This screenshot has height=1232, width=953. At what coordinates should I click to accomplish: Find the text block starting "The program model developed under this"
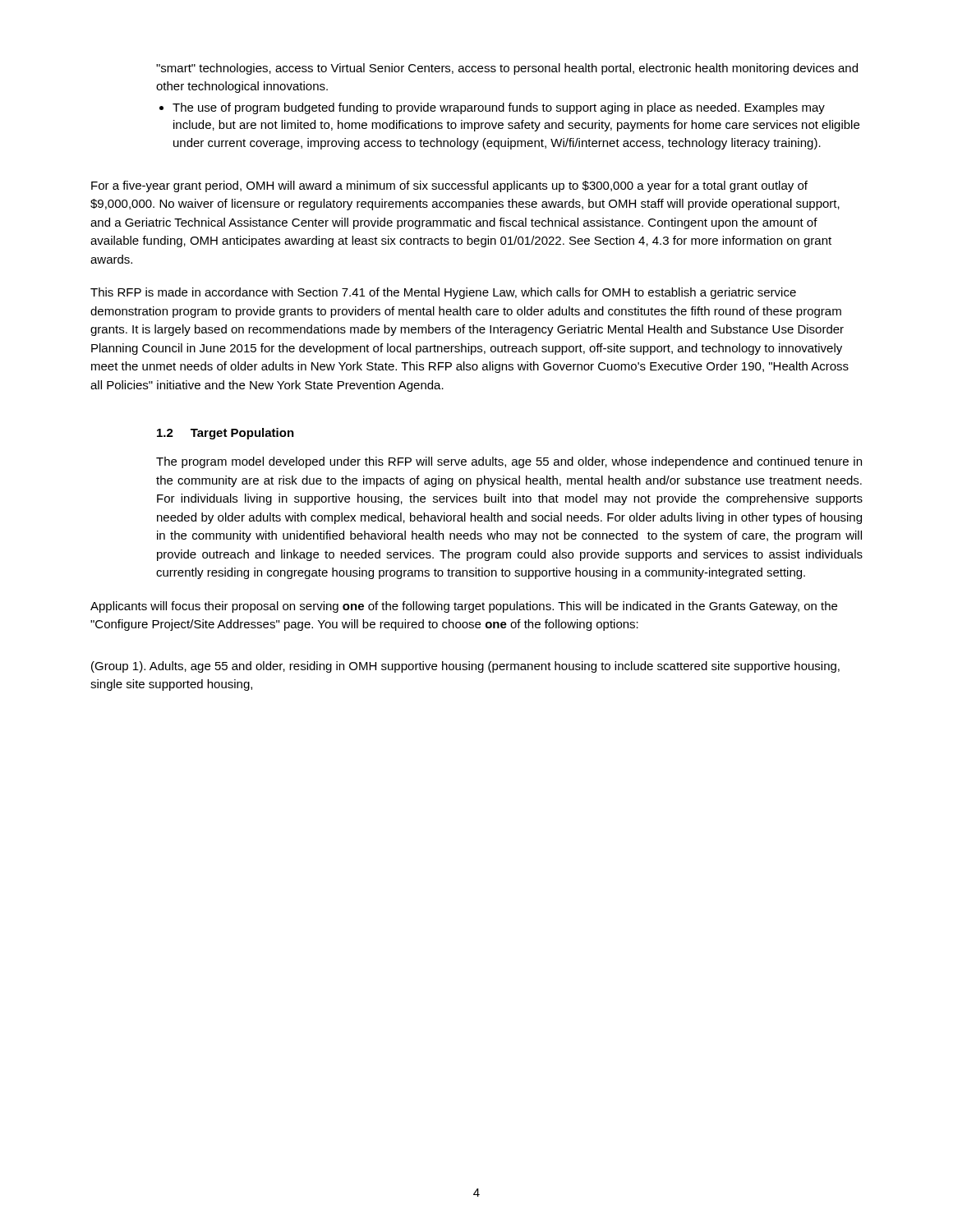pyautogui.click(x=509, y=517)
